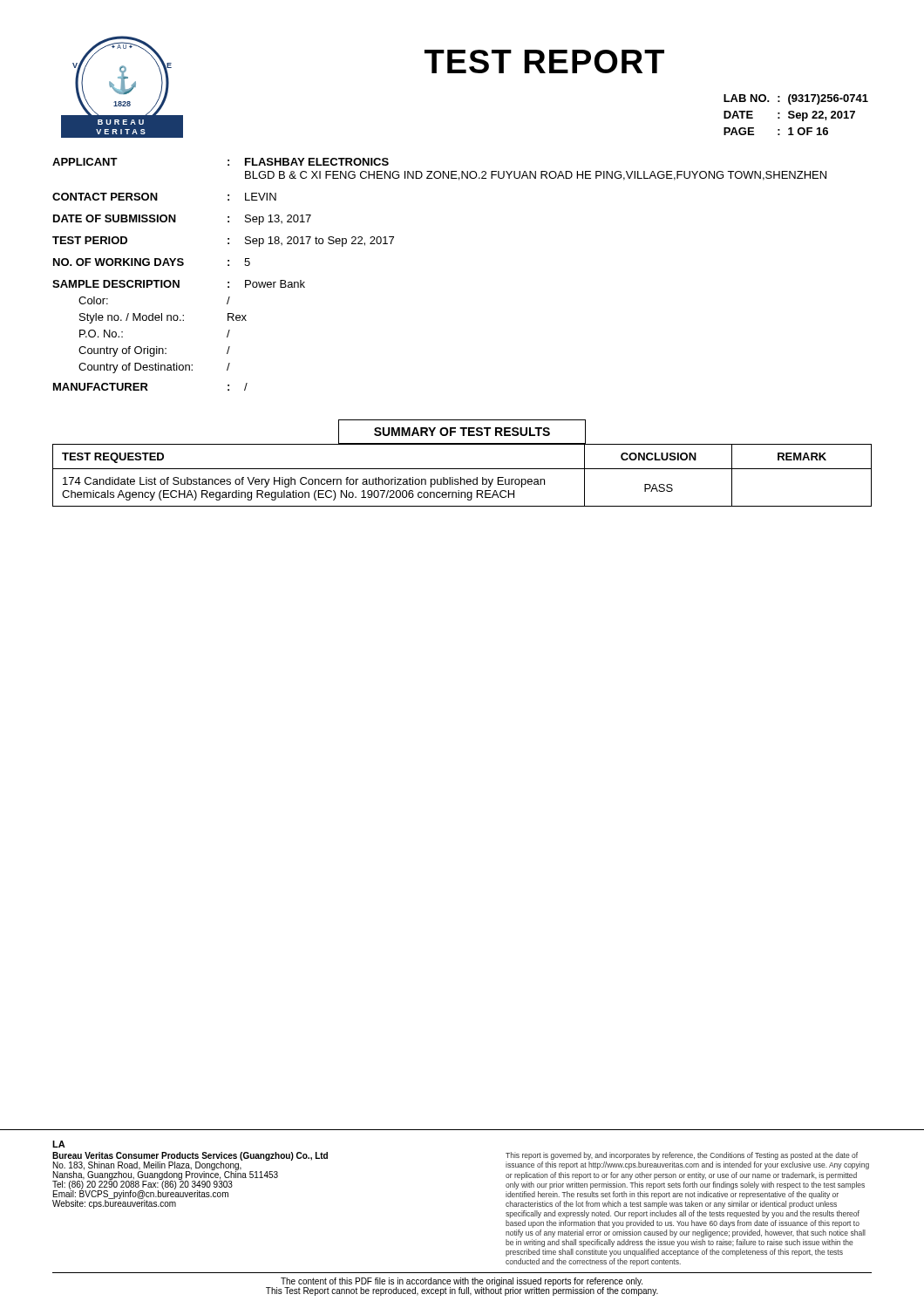Click the passage that begins "Country of Origin:"

click(154, 351)
